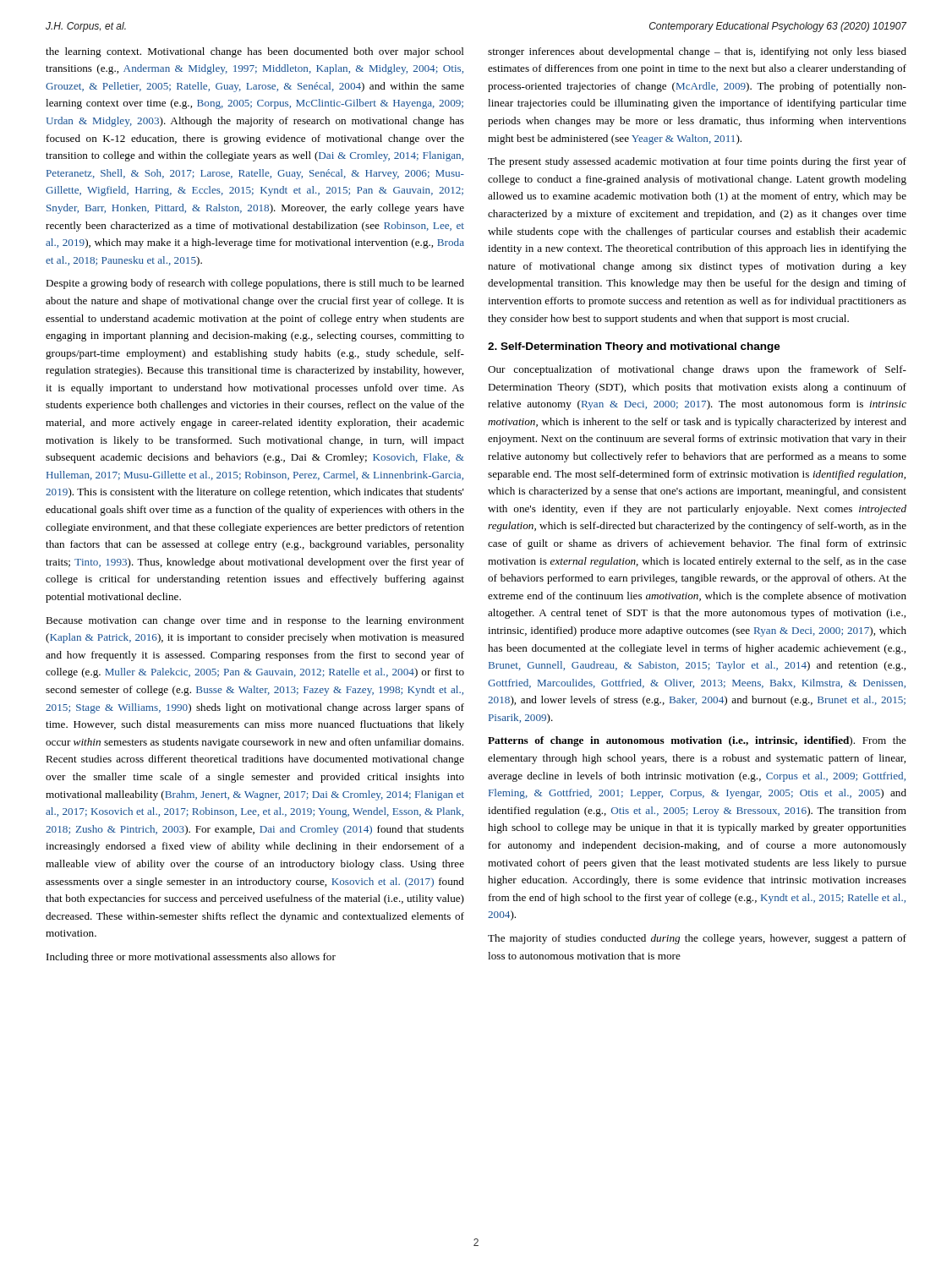Find the block on this page that starts "The present study assessed academic motivation"
Viewport: 952px width, 1268px height.
[x=697, y=240]
